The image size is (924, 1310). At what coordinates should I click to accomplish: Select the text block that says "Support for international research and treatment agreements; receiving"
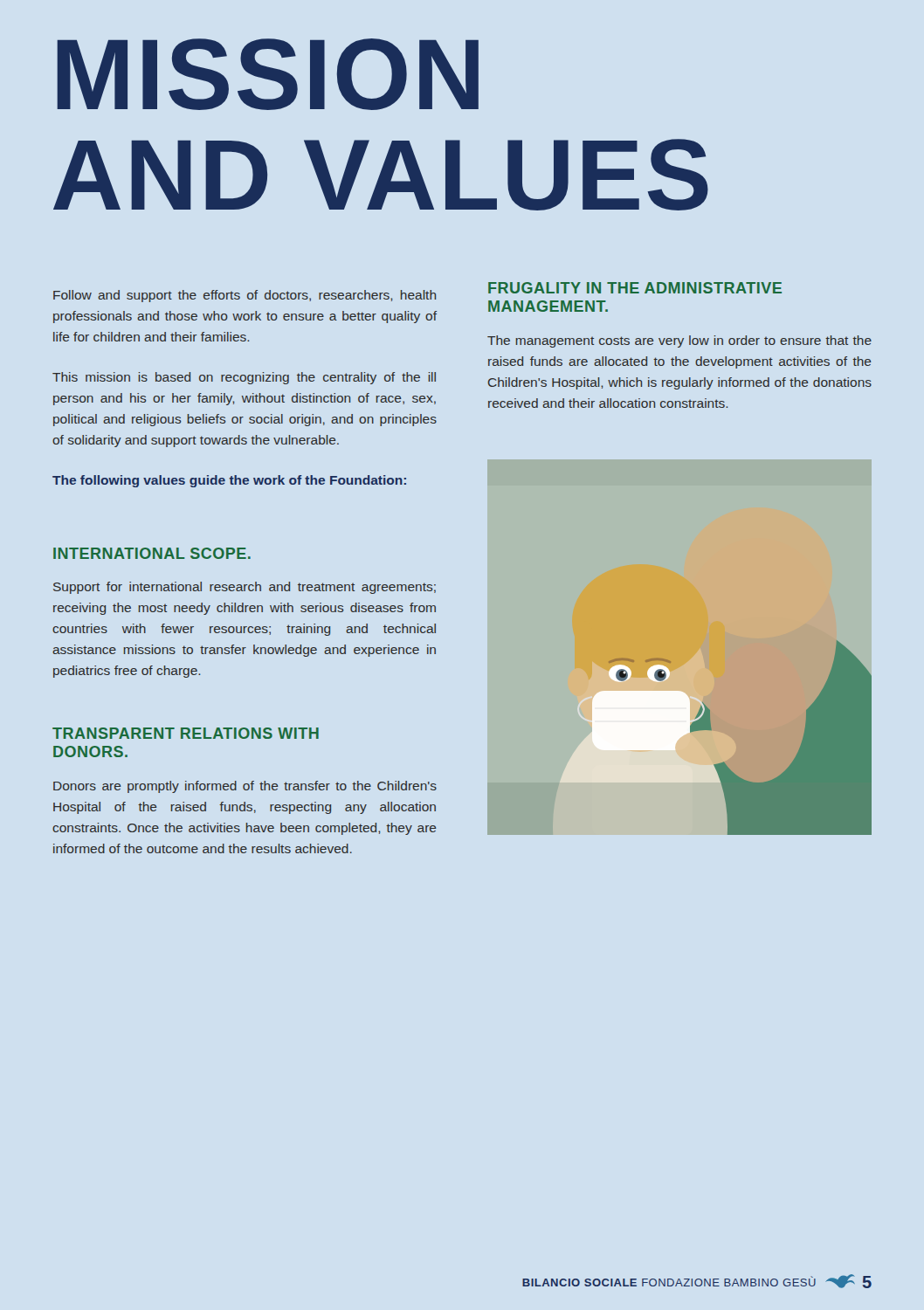pos(245,629)
